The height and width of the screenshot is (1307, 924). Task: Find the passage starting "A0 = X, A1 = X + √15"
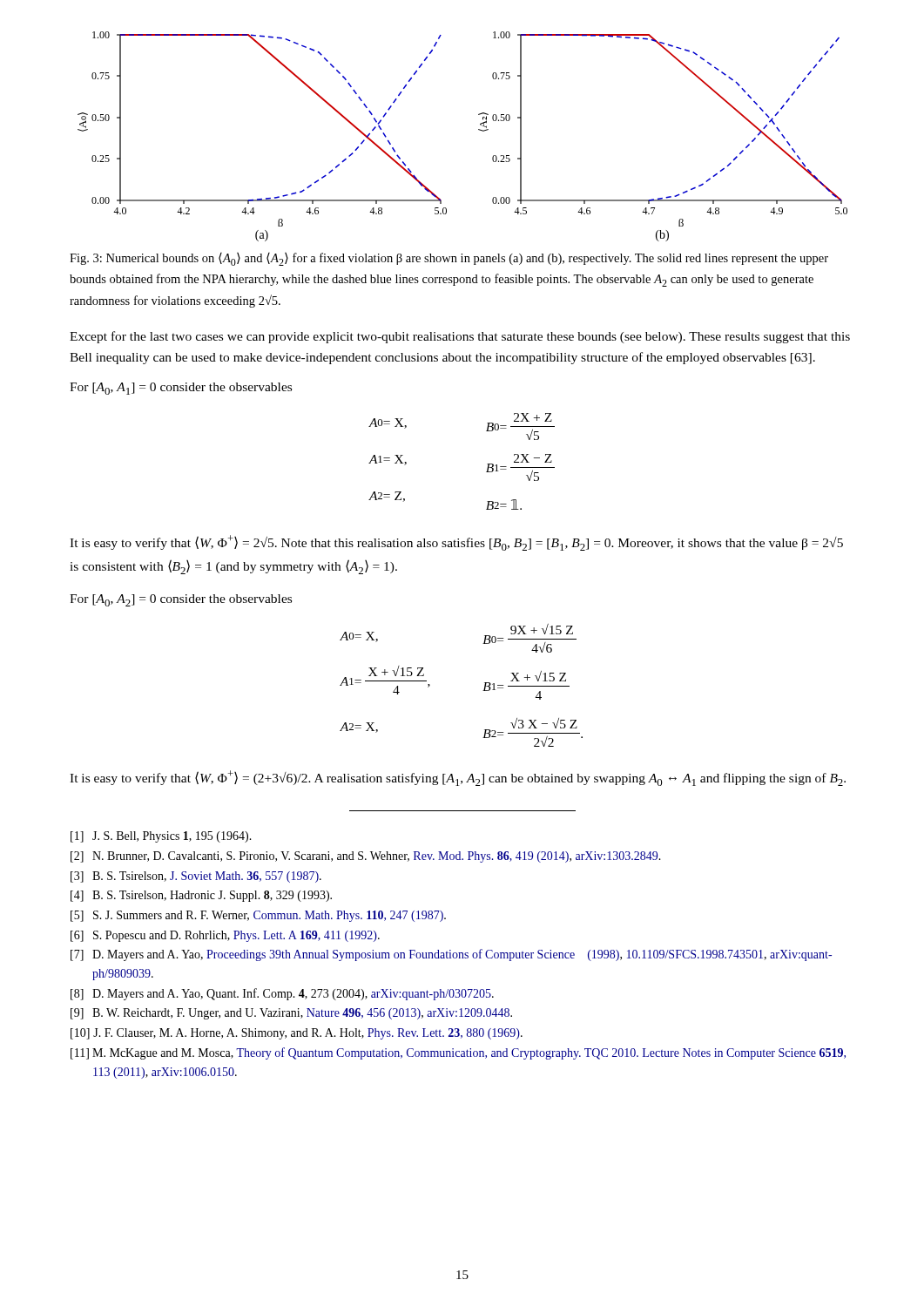click(x=542, y=639)
